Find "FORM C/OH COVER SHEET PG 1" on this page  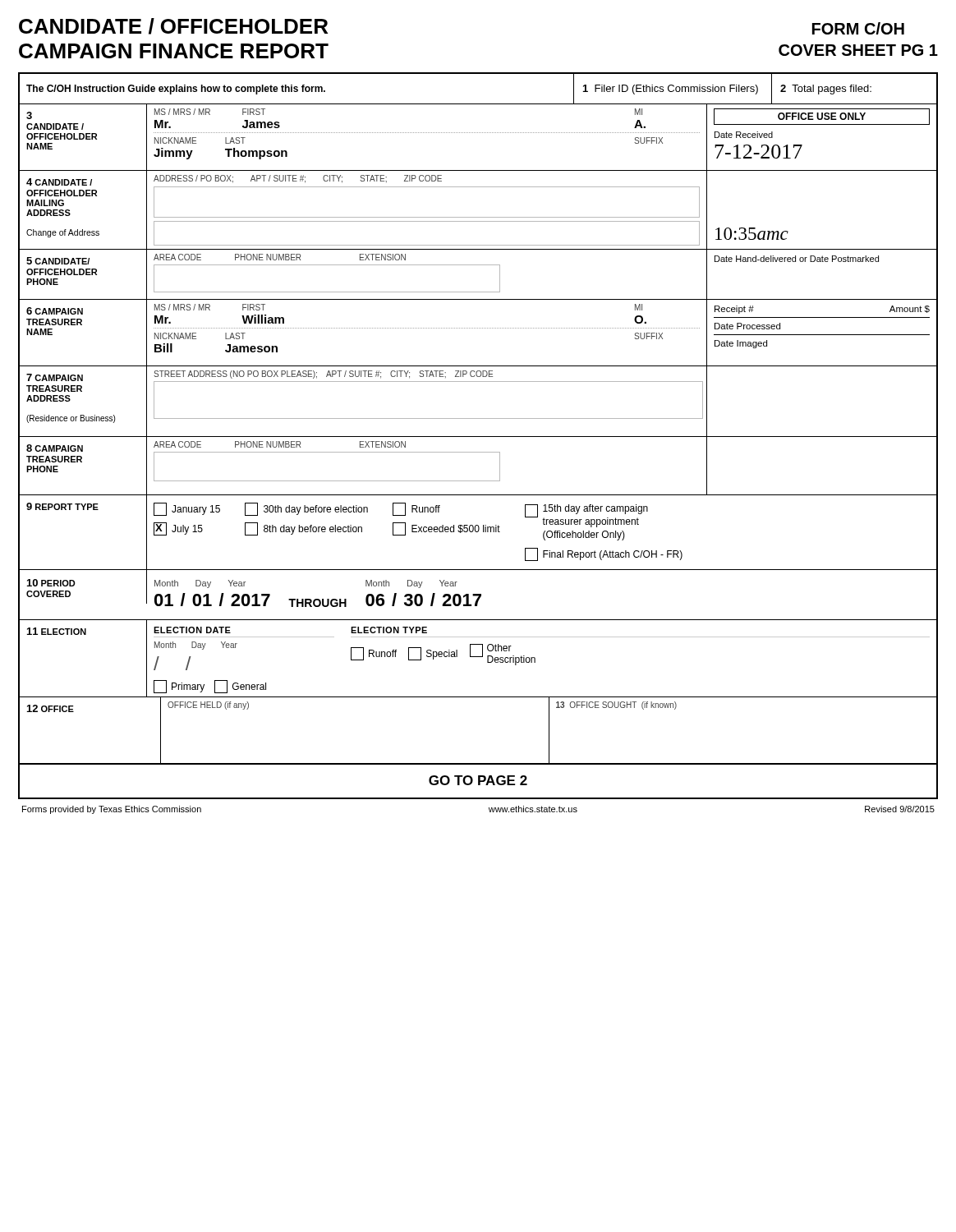pyautogui.click(x=858, y=39)
